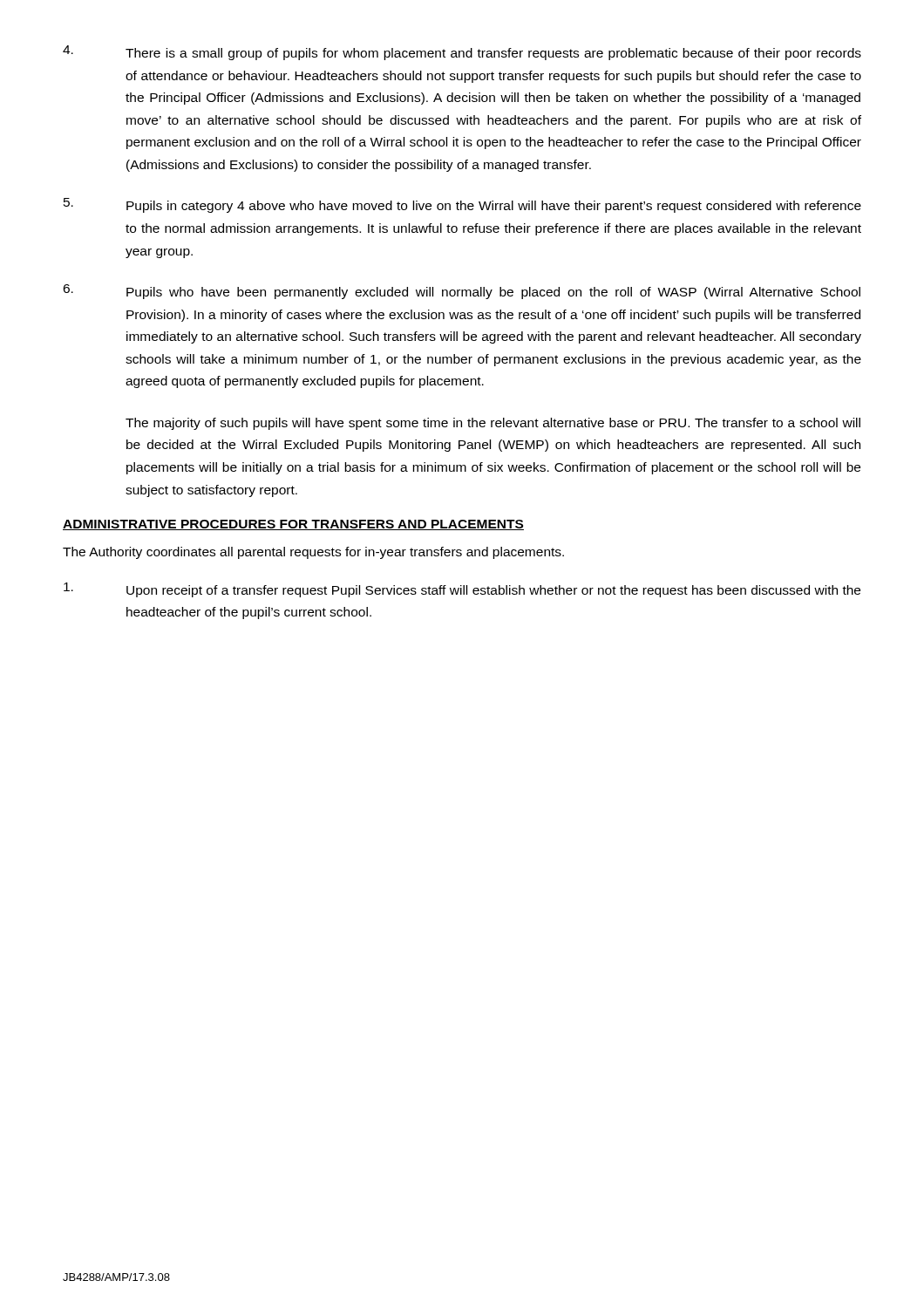Point to the block beginning "The majority of"
The image size is (924, 1308).
click(x=493, y=456)
